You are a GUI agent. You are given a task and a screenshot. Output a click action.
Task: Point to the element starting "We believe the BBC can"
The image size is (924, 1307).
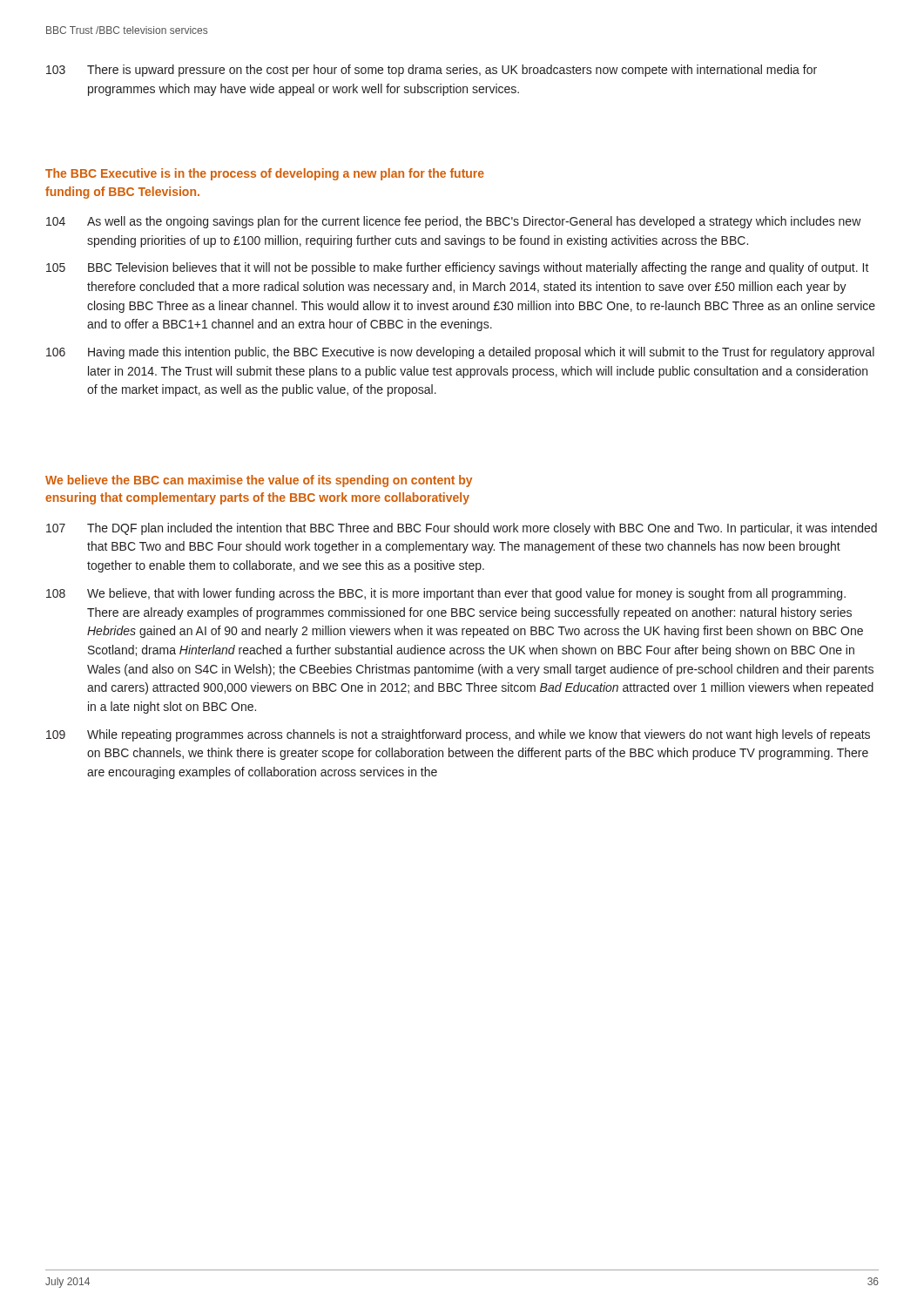pos(259,489)
